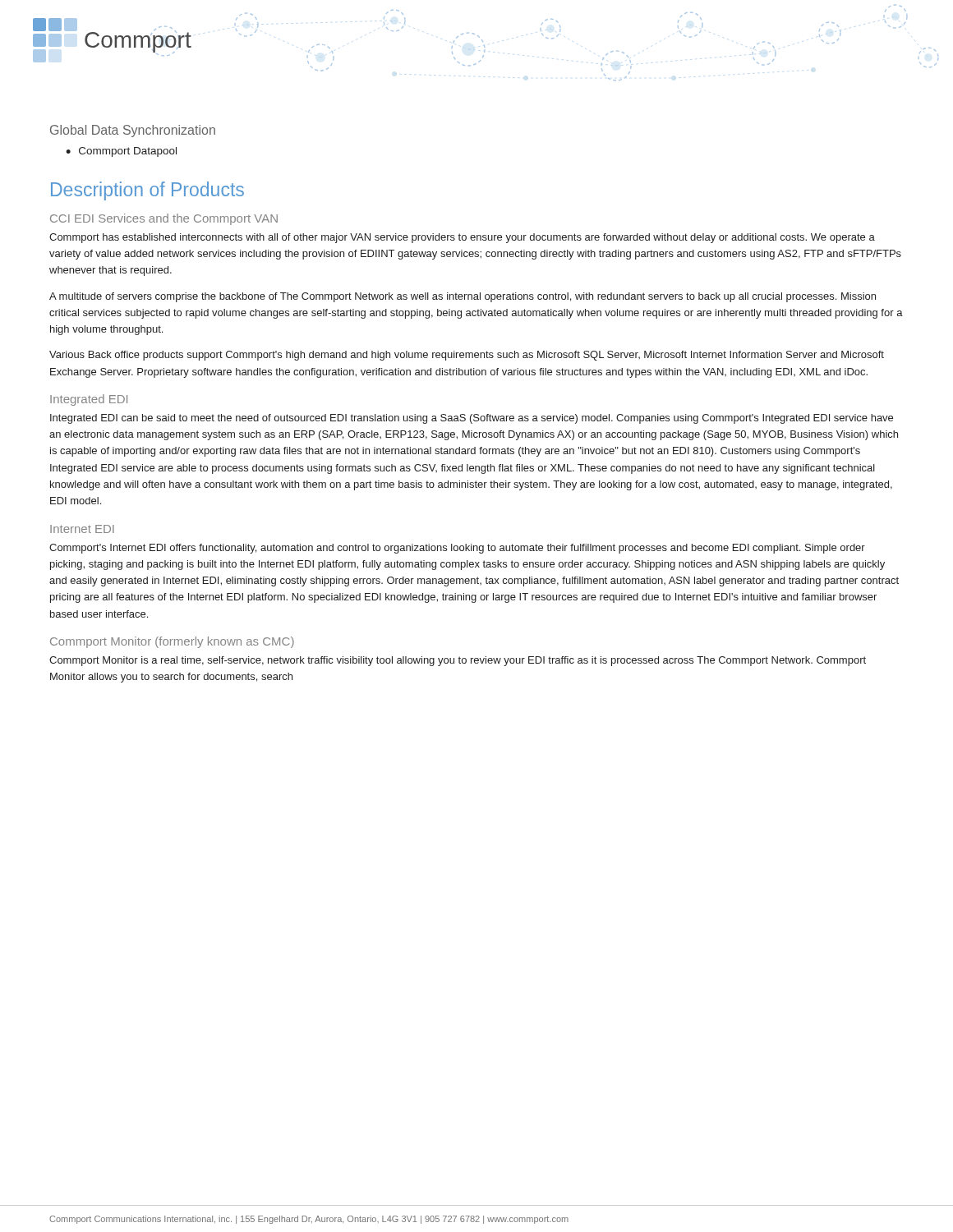Locate the text block containing "Integrated EDI can be said to meet the"

click(x=474, y=459)
